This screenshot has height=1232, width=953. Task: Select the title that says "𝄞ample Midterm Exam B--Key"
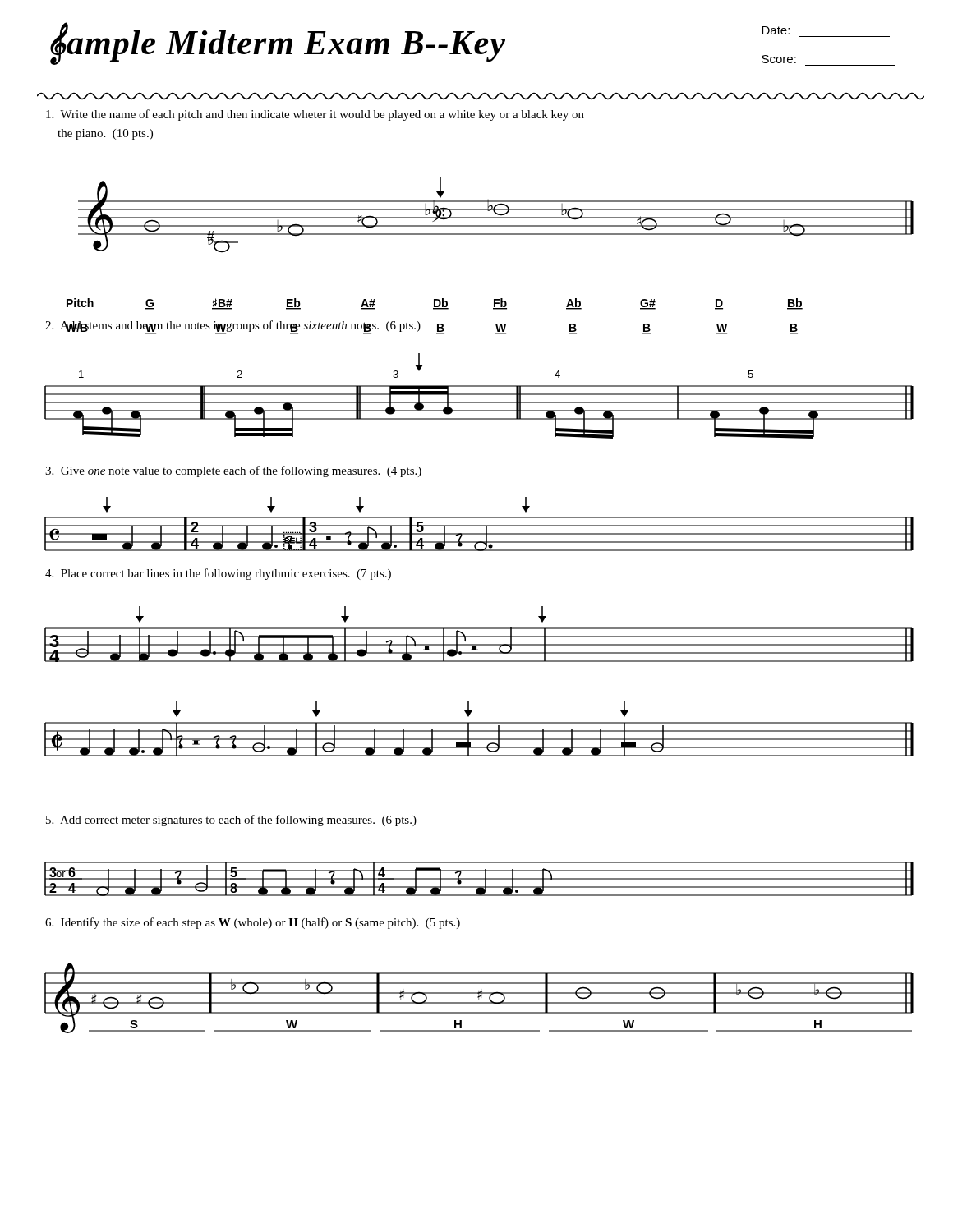coord(276,43)
